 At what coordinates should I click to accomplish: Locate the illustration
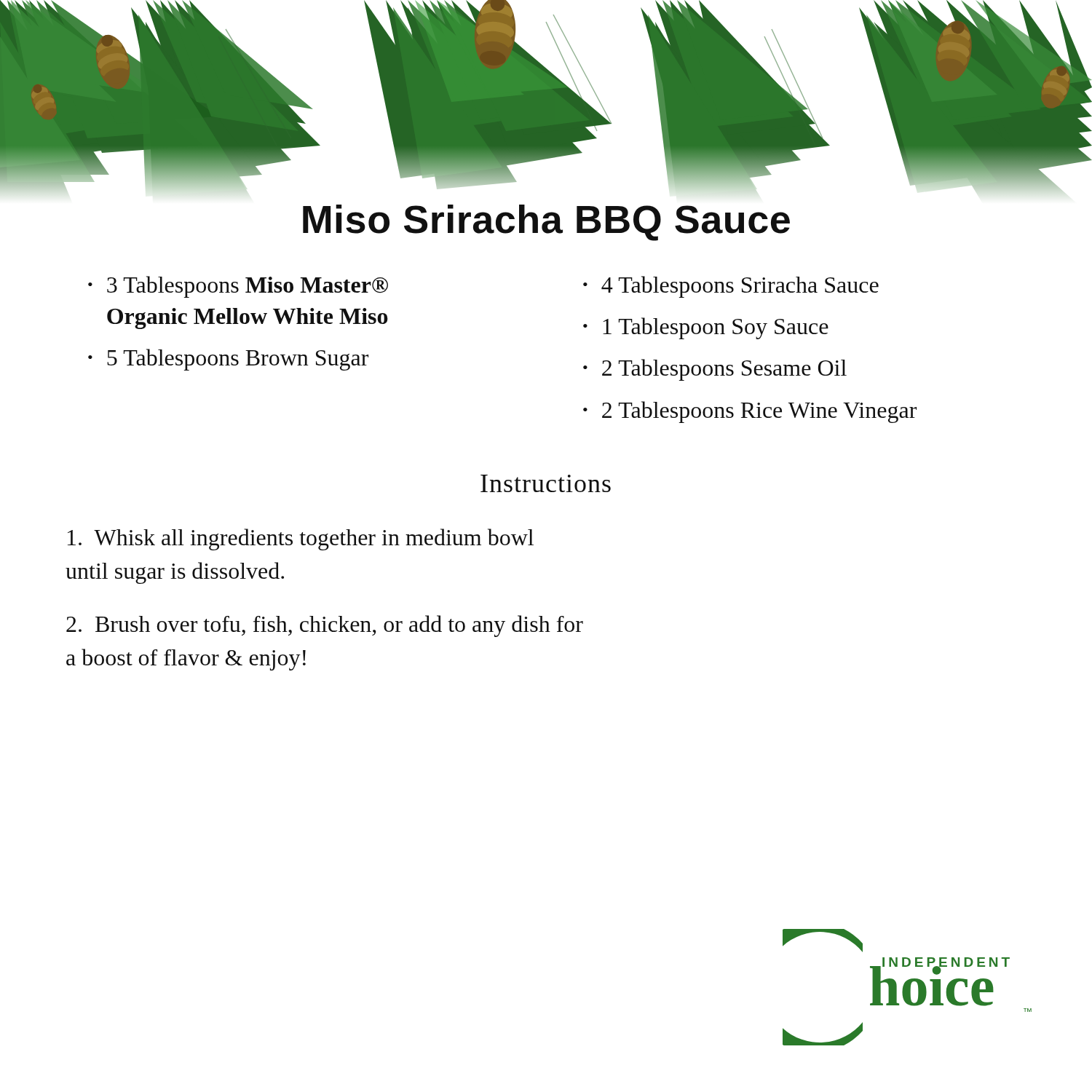pyautogui.click(x=546, y=102)
